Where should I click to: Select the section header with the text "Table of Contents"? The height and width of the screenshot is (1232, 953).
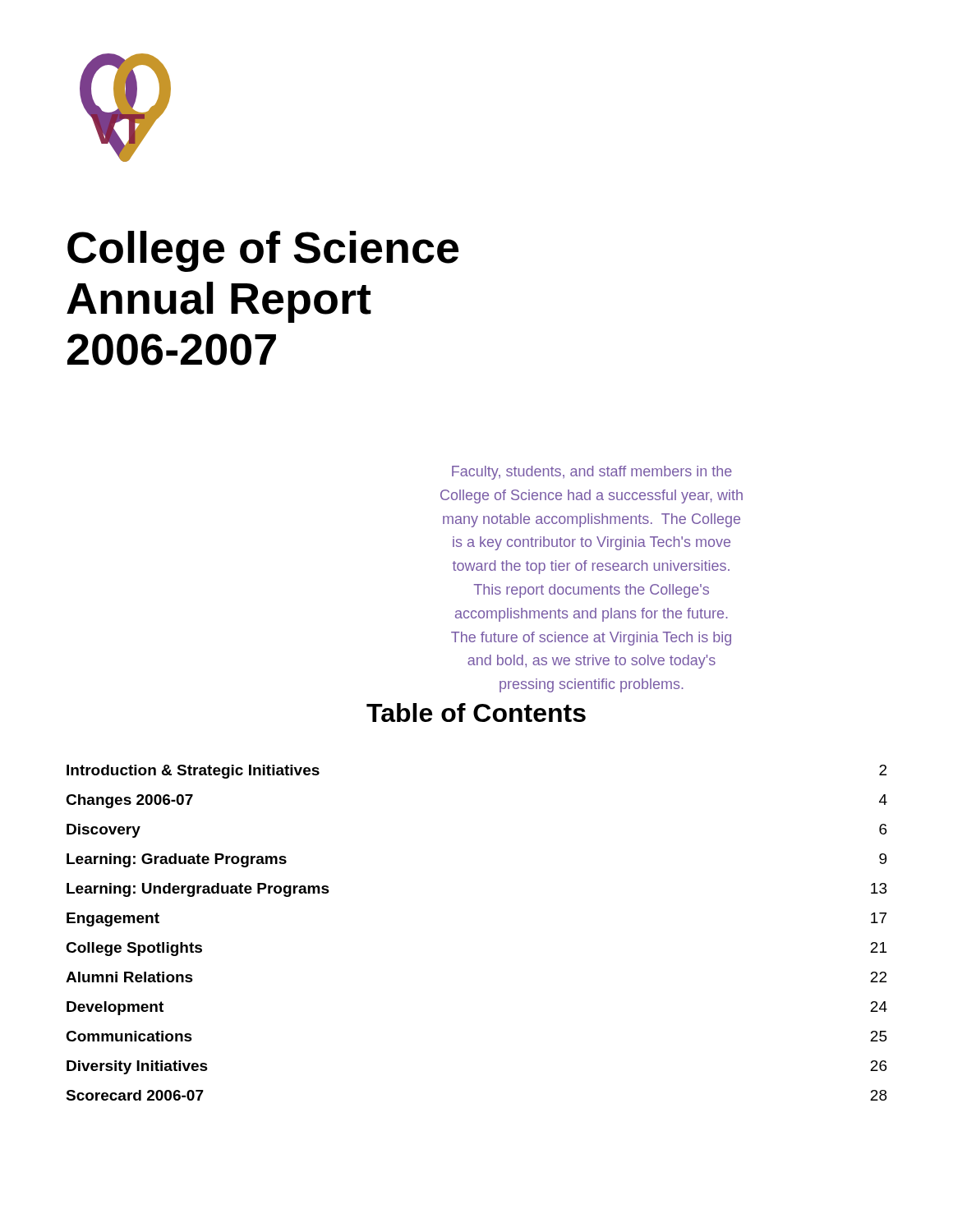click(x=476, y=713)
